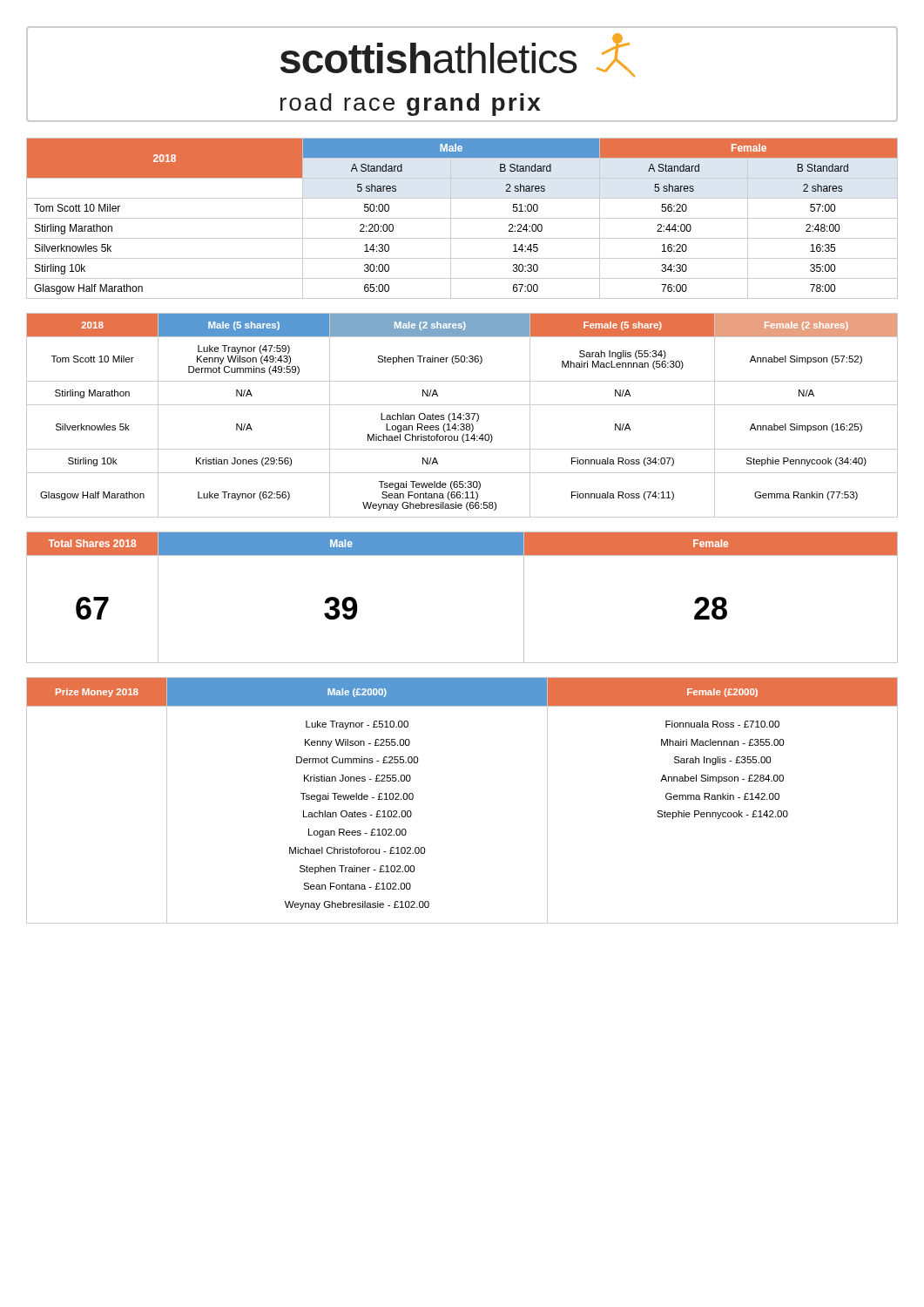Screen dimensions: 1307x924
Task: Find the logo
Action: tap(462, 74)
